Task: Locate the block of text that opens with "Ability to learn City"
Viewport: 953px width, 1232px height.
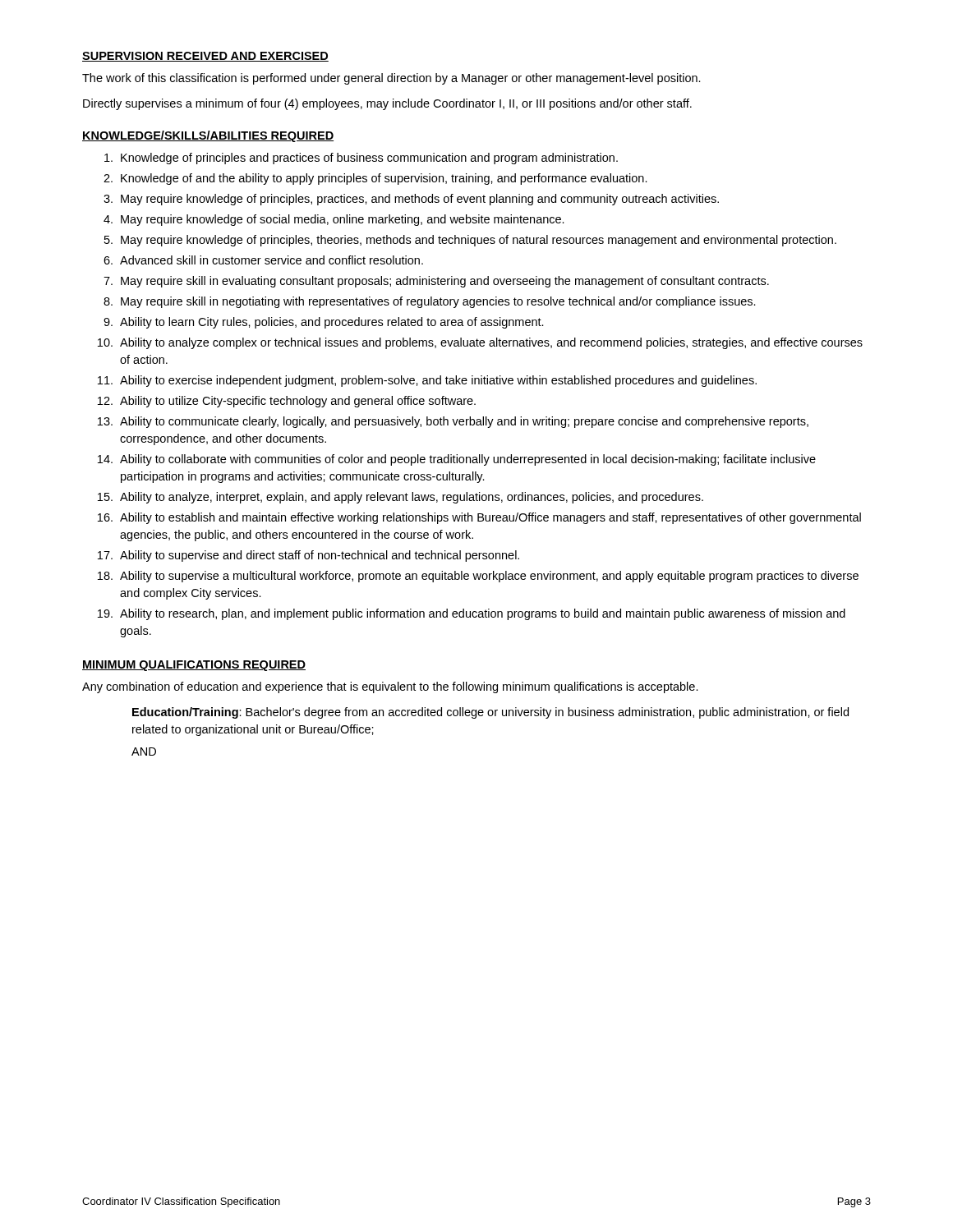Action: coord(494,323)
